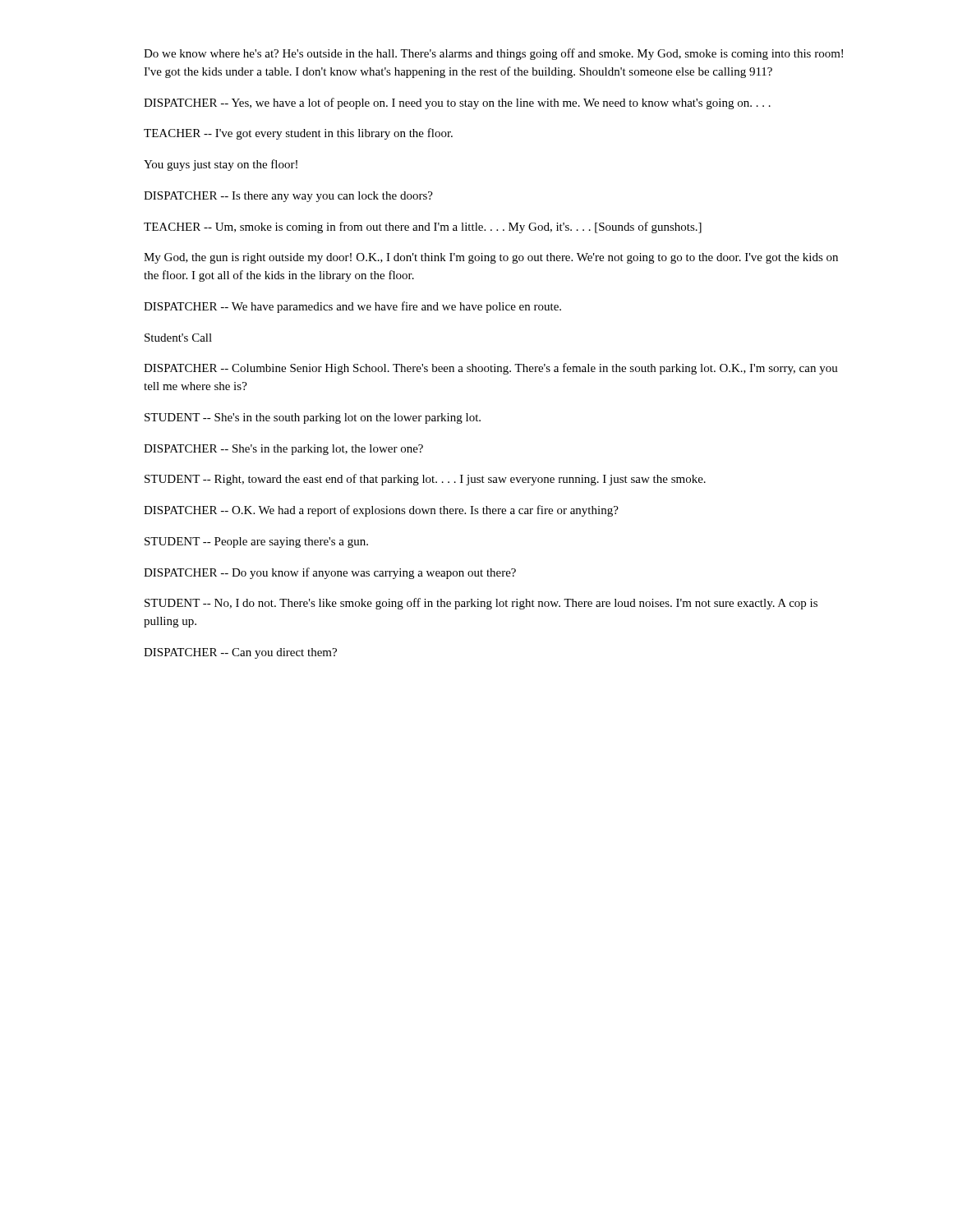Viewport: 953px width, 1232px height.
Task: Locate the text block with the text "STUDENT -- She's in"
Action: tap(313, 417)
